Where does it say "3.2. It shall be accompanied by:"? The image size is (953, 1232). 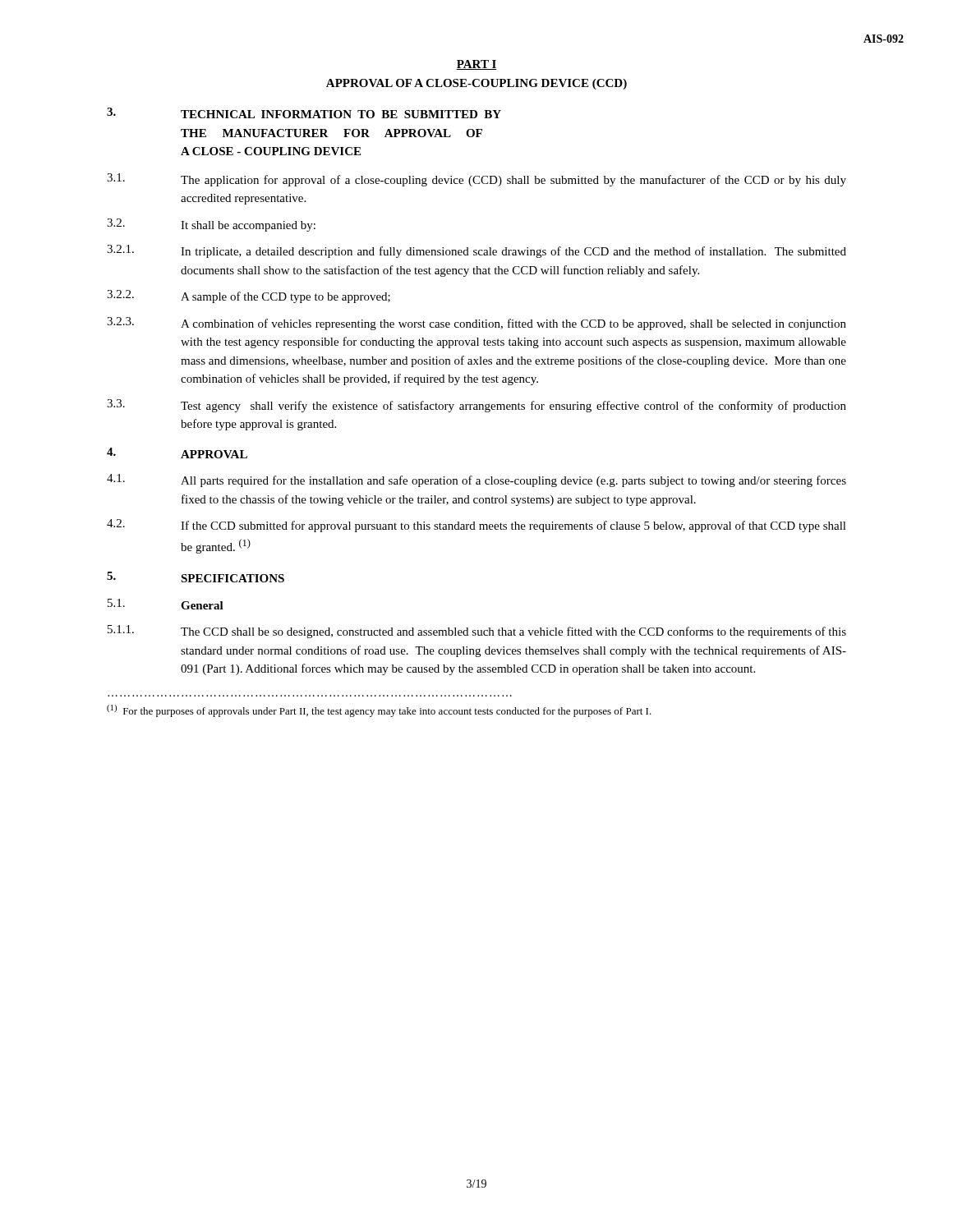[211, 225]
